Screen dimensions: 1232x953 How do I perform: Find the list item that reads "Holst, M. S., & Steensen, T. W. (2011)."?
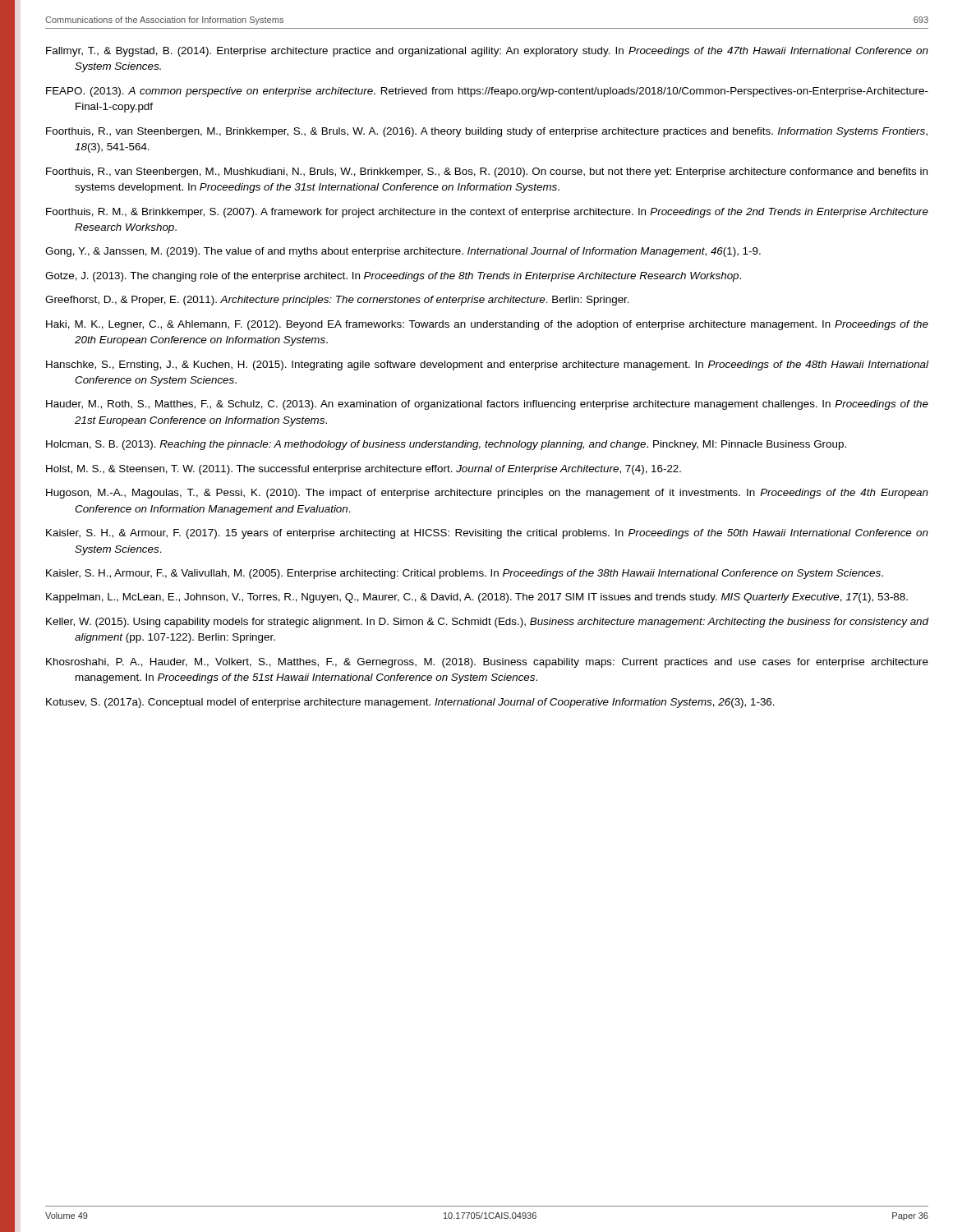point(364,468)
